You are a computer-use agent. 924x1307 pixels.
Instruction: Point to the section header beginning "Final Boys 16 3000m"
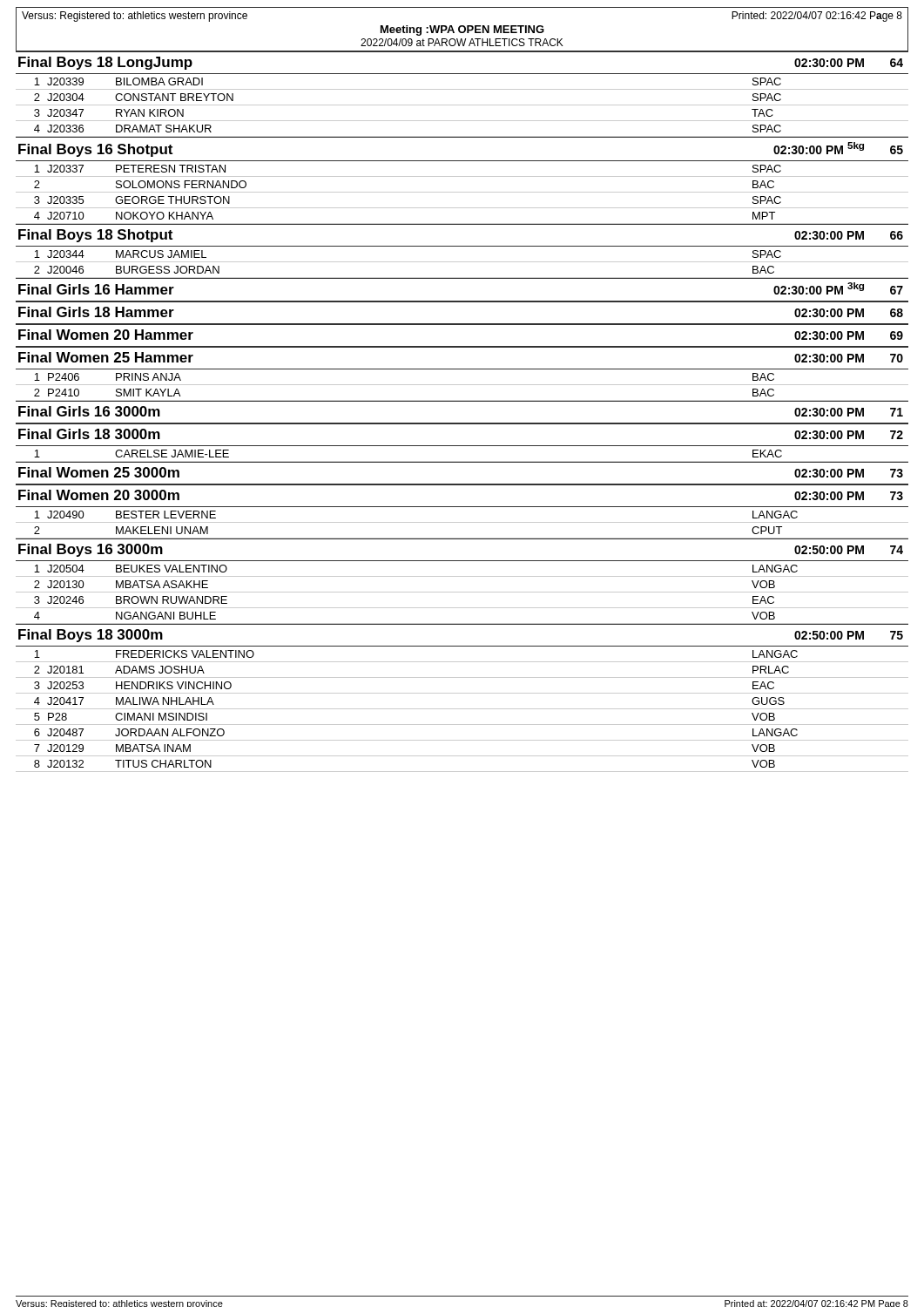462,550
